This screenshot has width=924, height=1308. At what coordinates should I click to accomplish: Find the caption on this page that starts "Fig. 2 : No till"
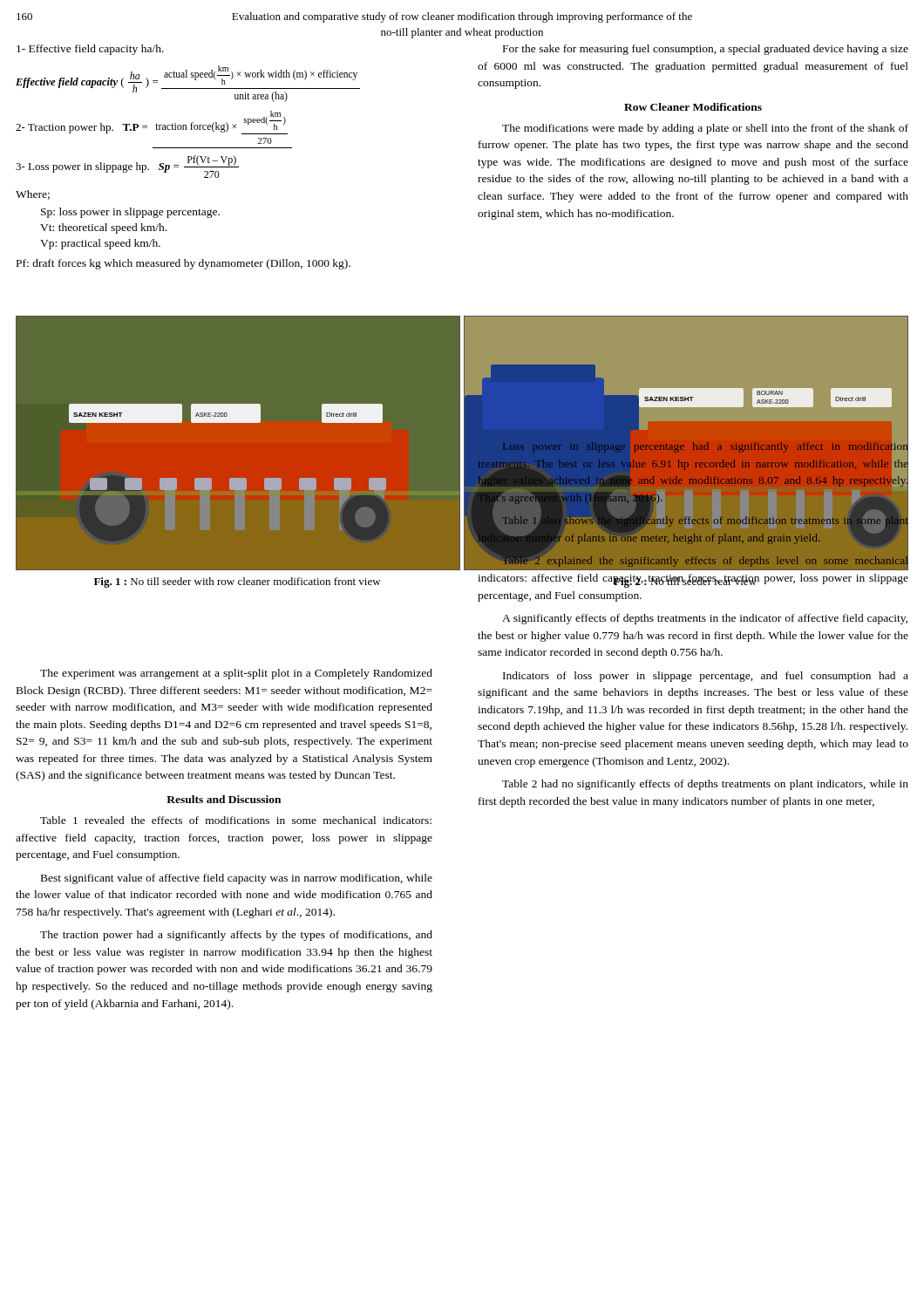(685, 581)
